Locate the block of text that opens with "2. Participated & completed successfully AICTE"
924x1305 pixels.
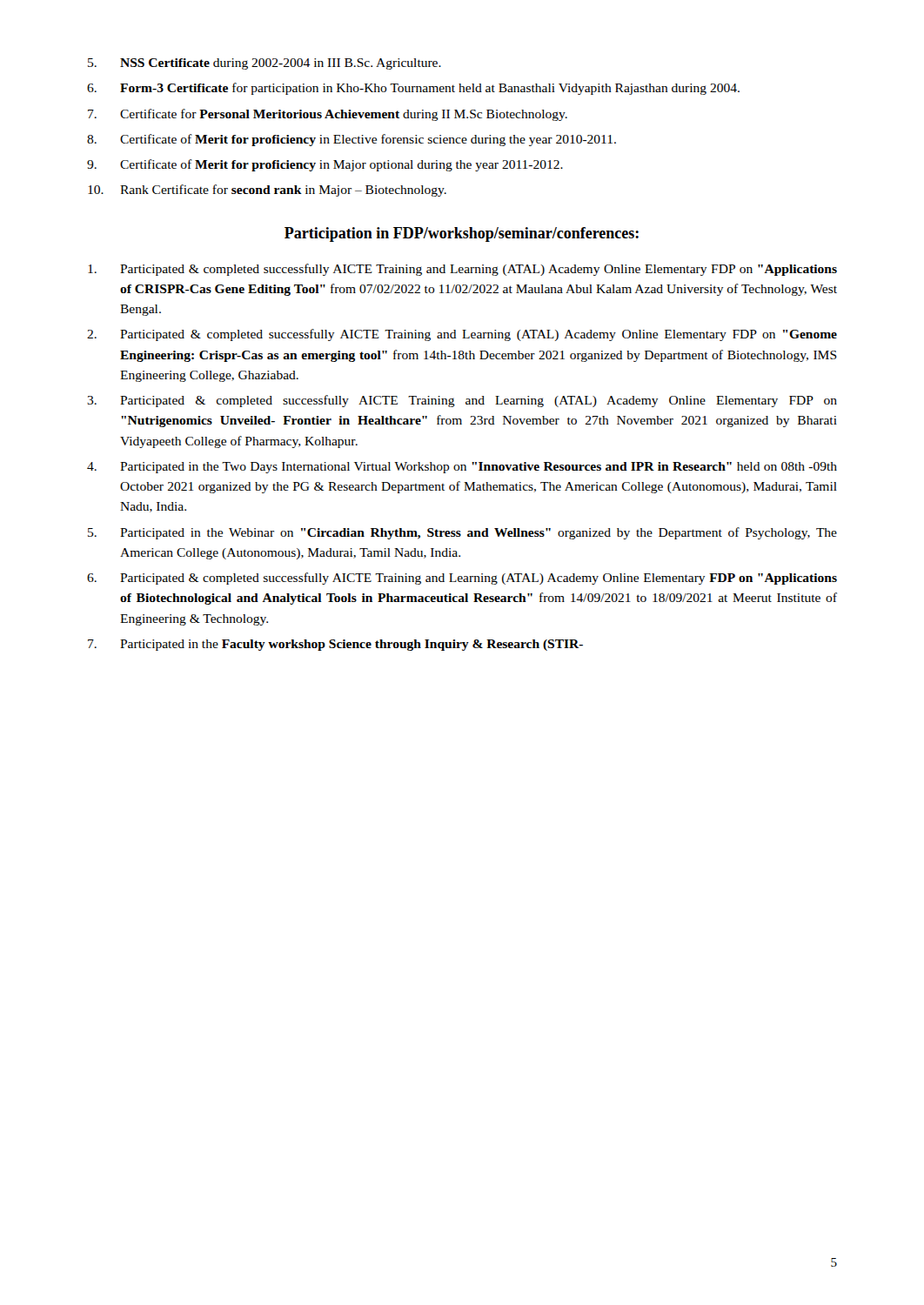tap(462, 354)
